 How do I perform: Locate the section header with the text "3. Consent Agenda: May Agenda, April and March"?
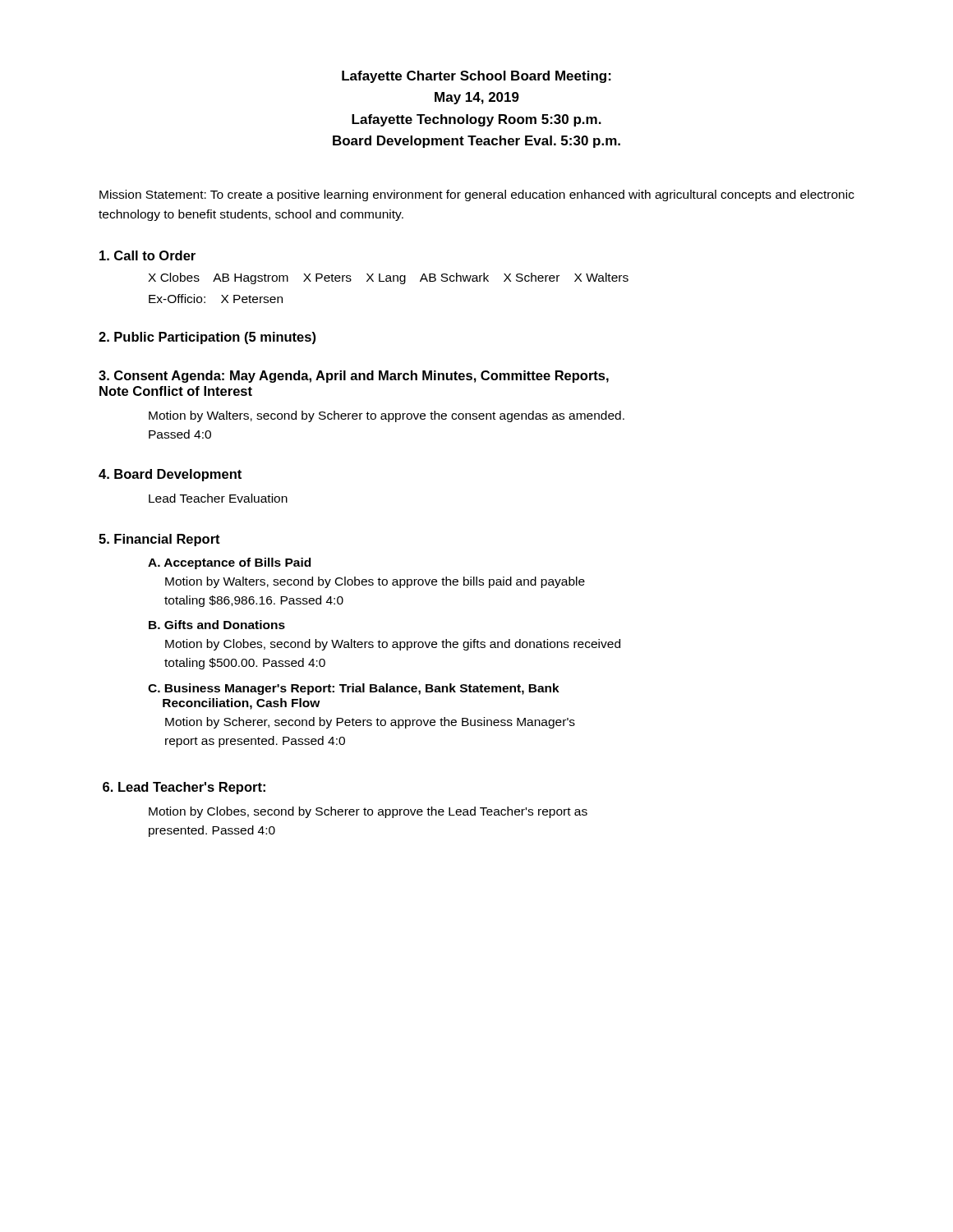tap(354, 383)
